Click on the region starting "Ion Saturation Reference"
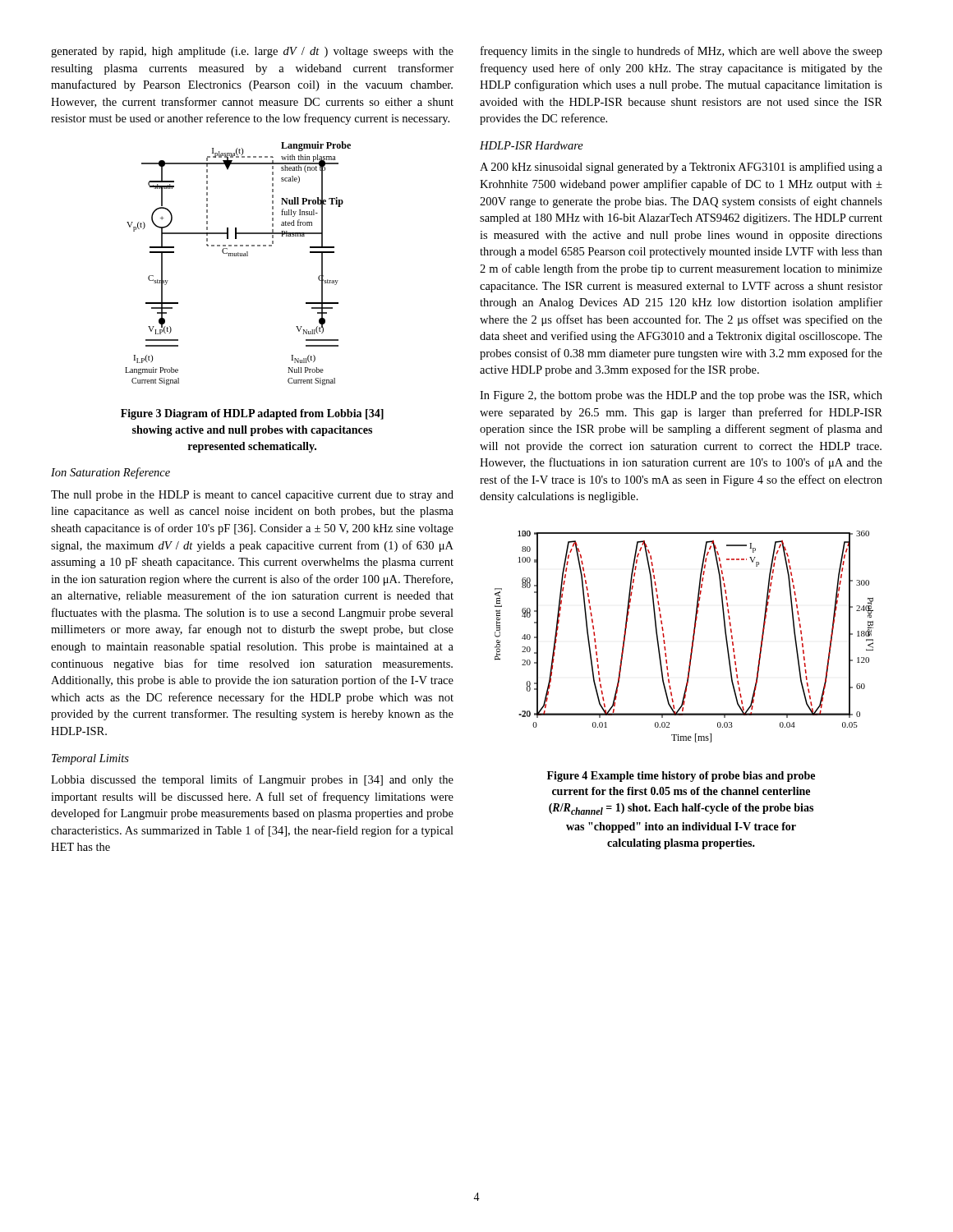 (x=111, y=472)
